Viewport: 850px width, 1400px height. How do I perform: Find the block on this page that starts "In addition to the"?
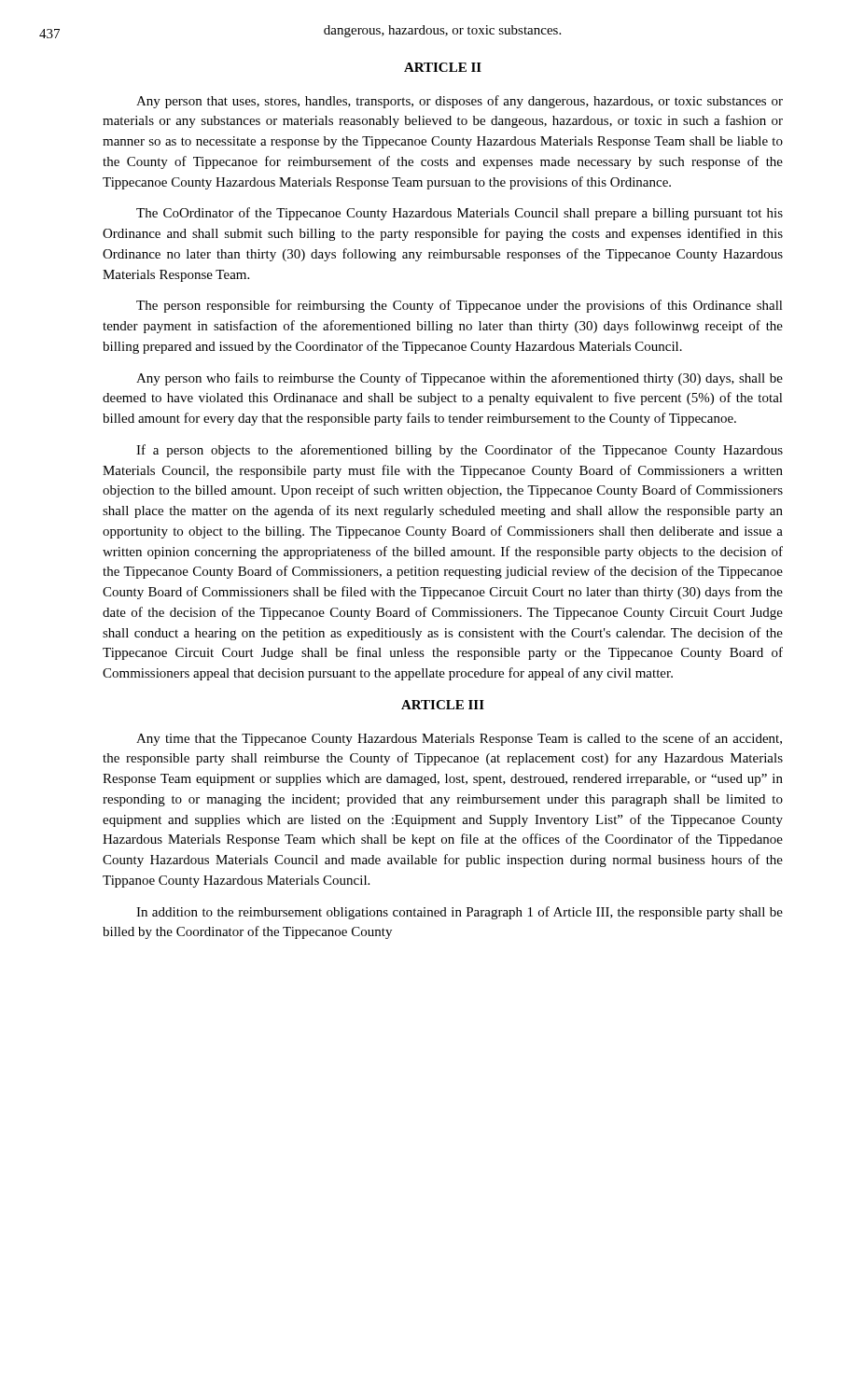click(x=443, y=922)
